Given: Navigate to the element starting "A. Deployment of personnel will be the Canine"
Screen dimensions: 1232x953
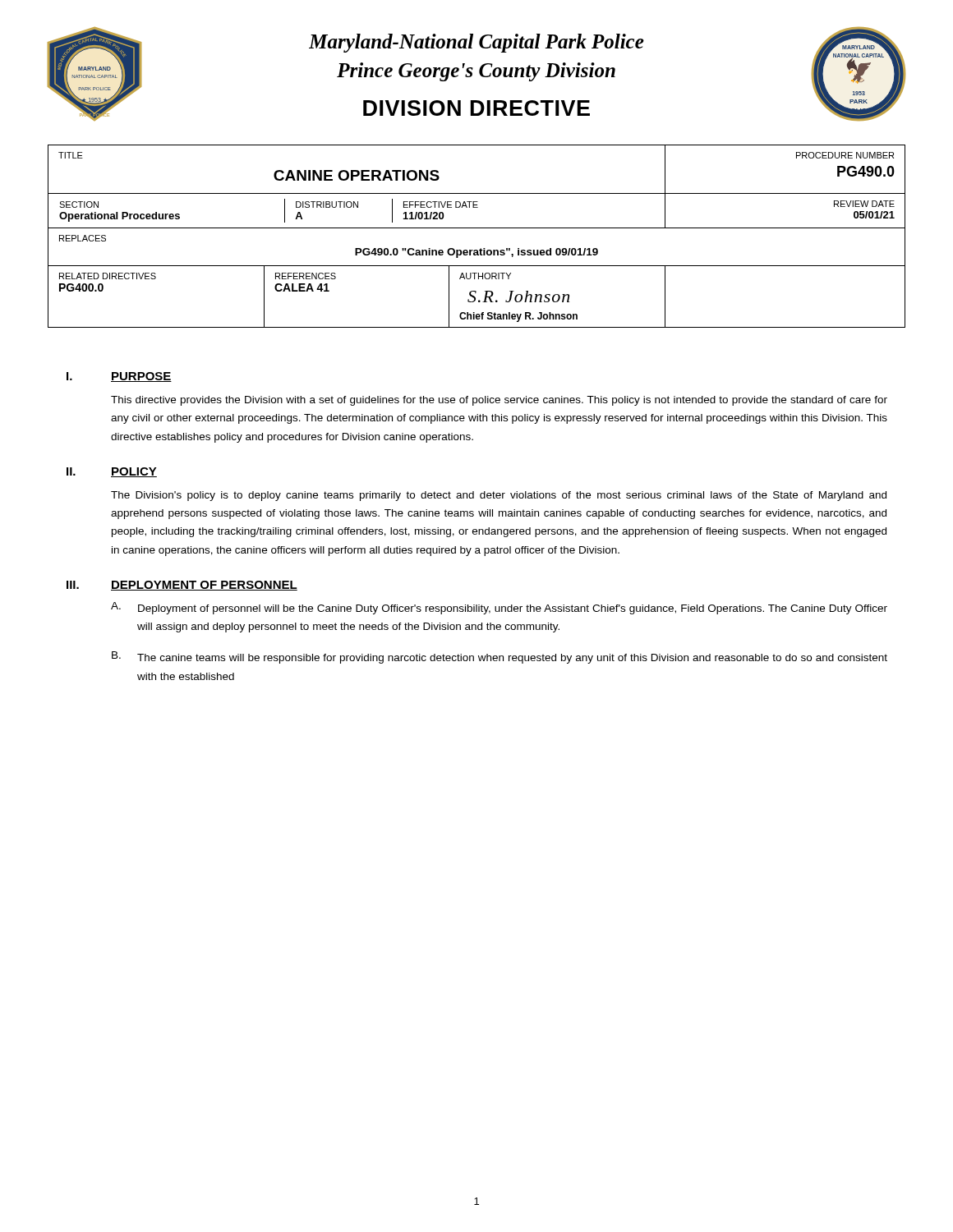Looking at the screenshot, I should (x=499, y=618).
